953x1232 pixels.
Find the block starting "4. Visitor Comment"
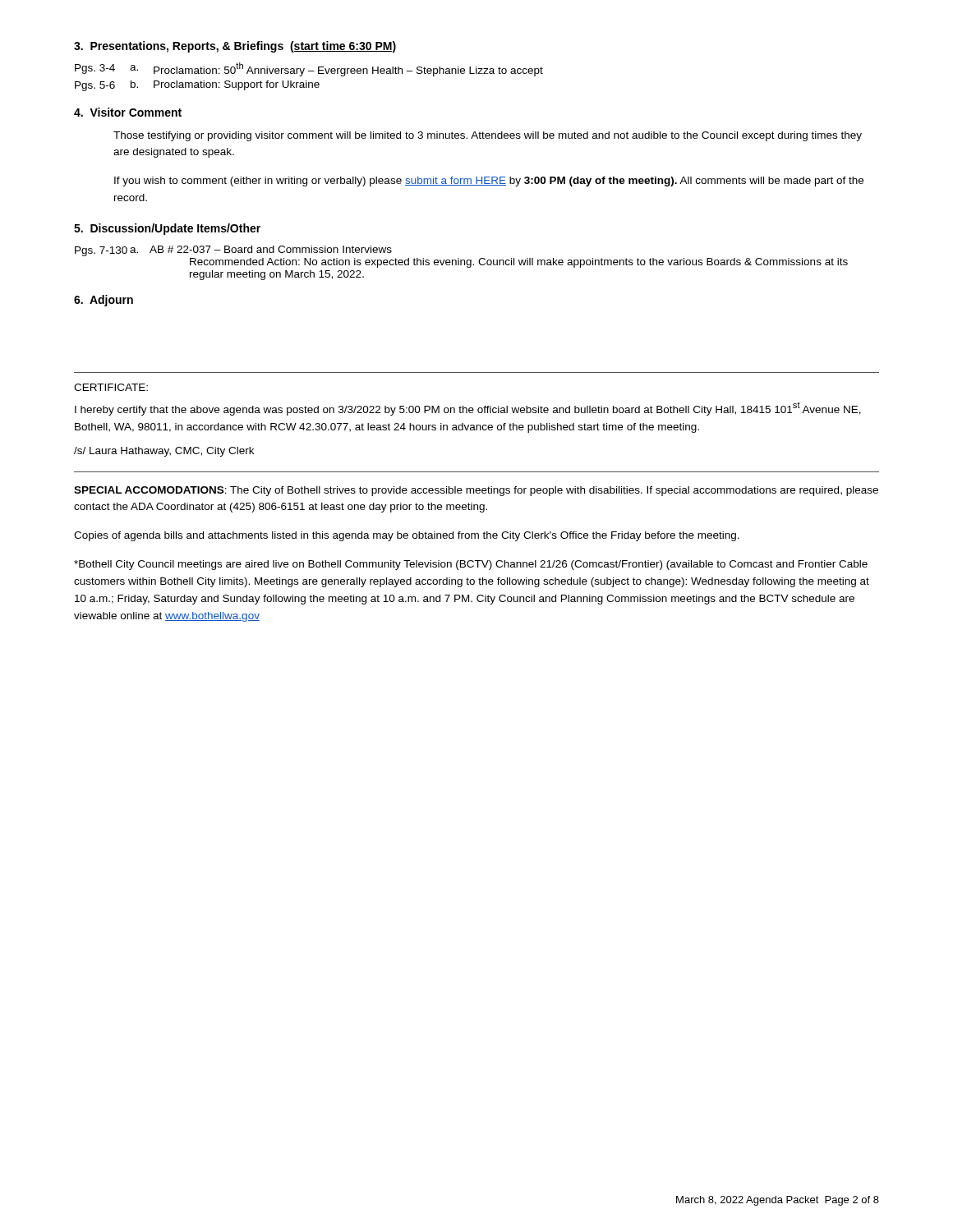click(128, 112)
